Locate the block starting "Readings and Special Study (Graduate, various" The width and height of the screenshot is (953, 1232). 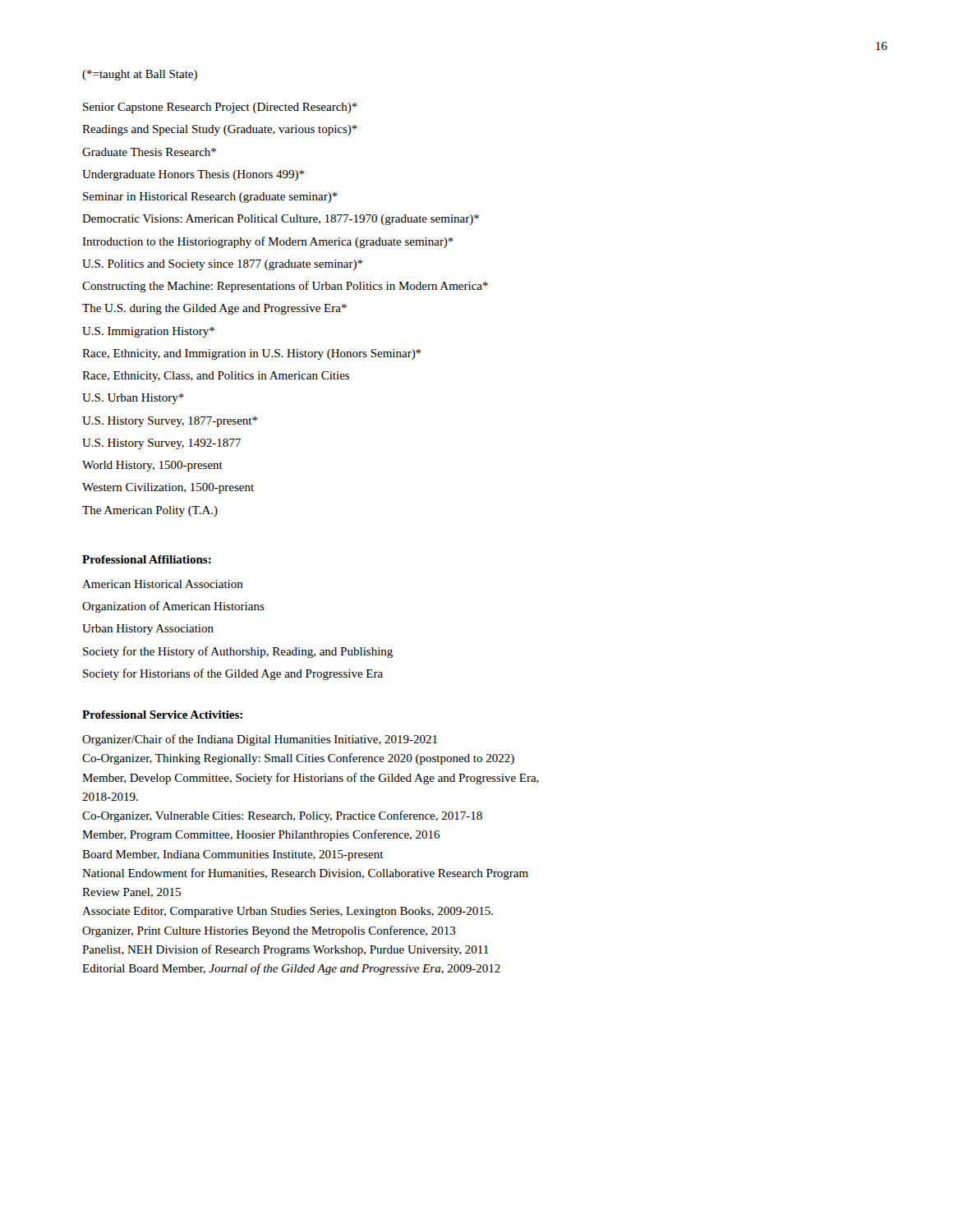pos(220,129)
